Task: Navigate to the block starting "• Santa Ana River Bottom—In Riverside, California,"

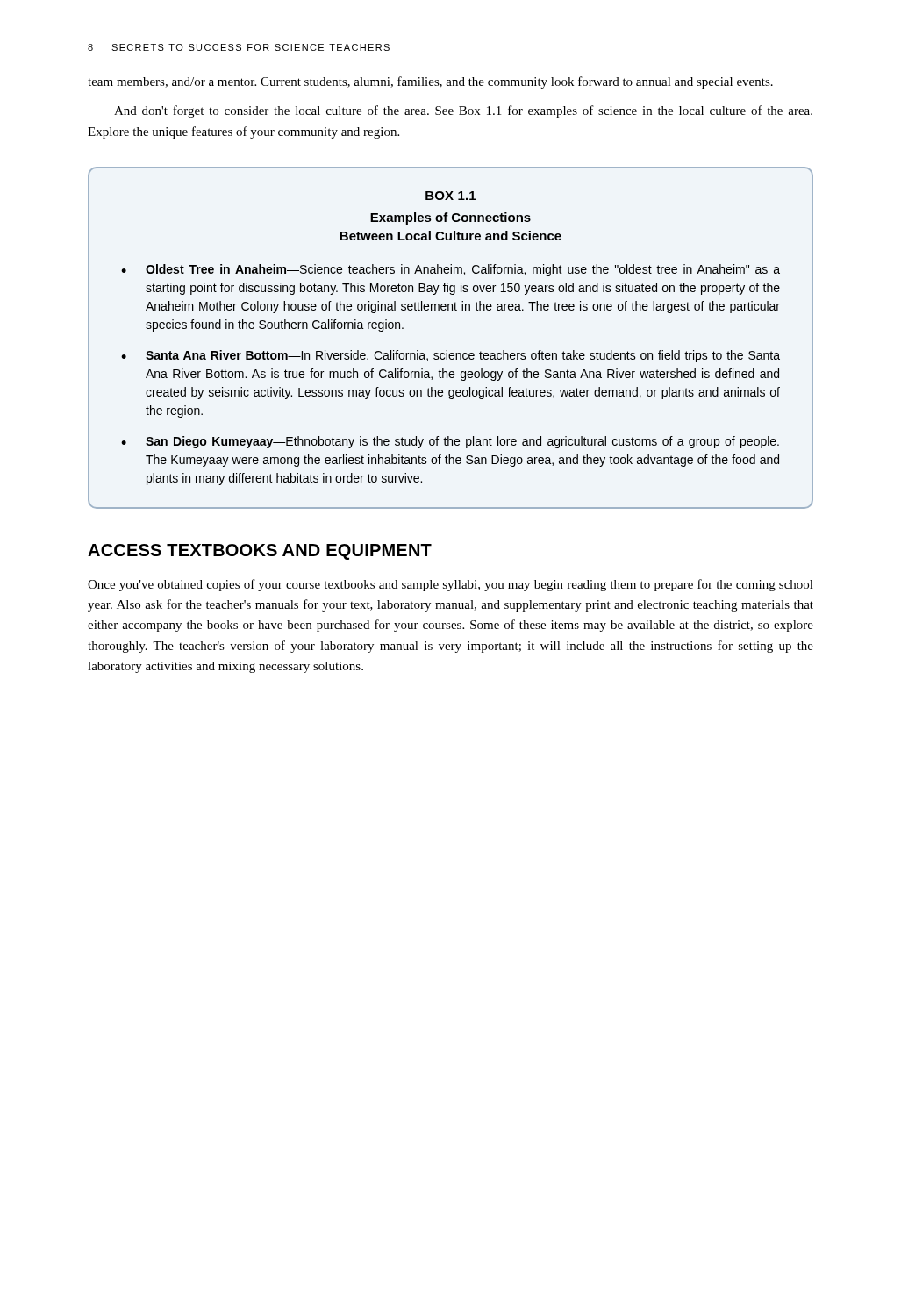Action: point(450,383)
